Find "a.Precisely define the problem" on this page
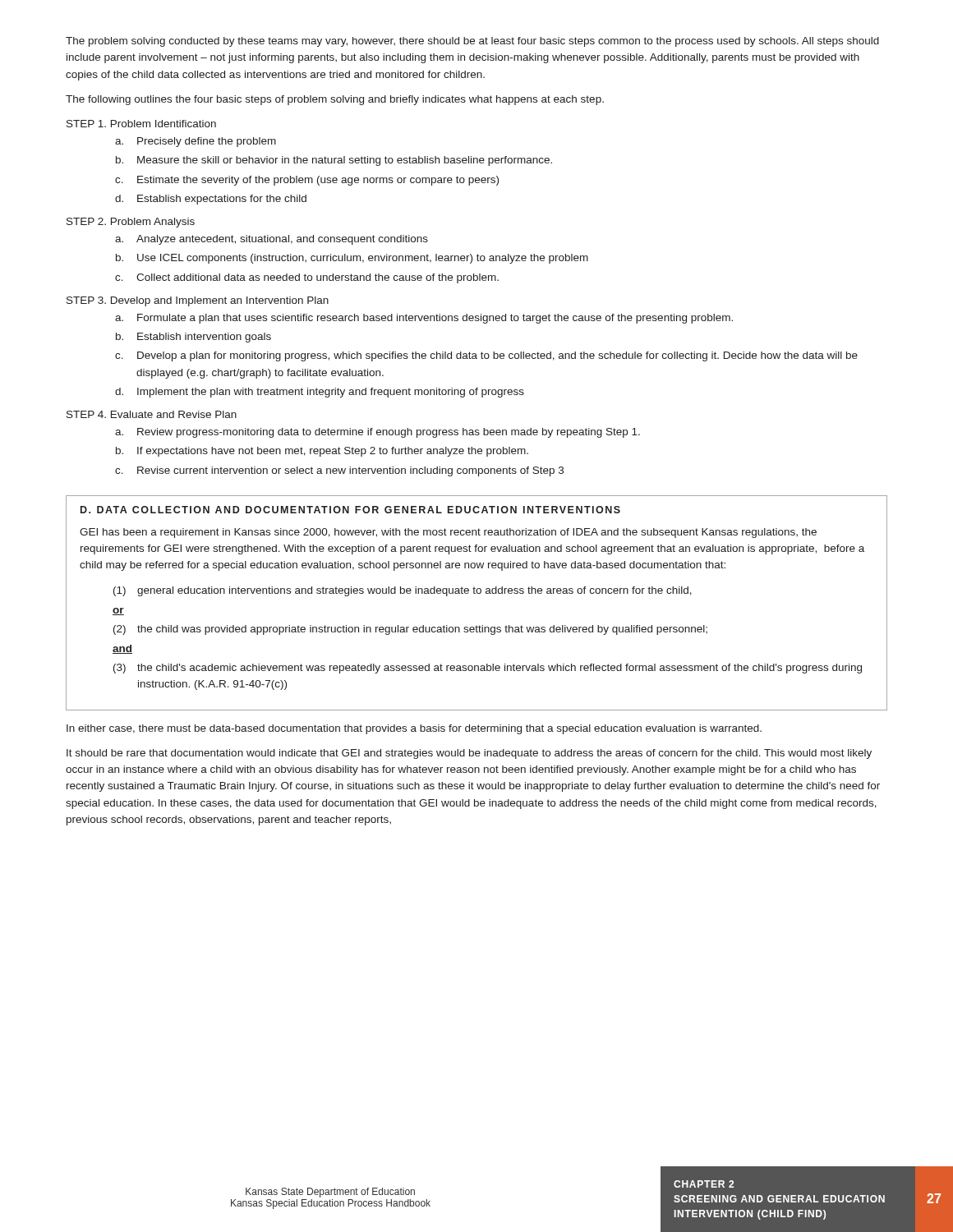 (x=196, y=141)
